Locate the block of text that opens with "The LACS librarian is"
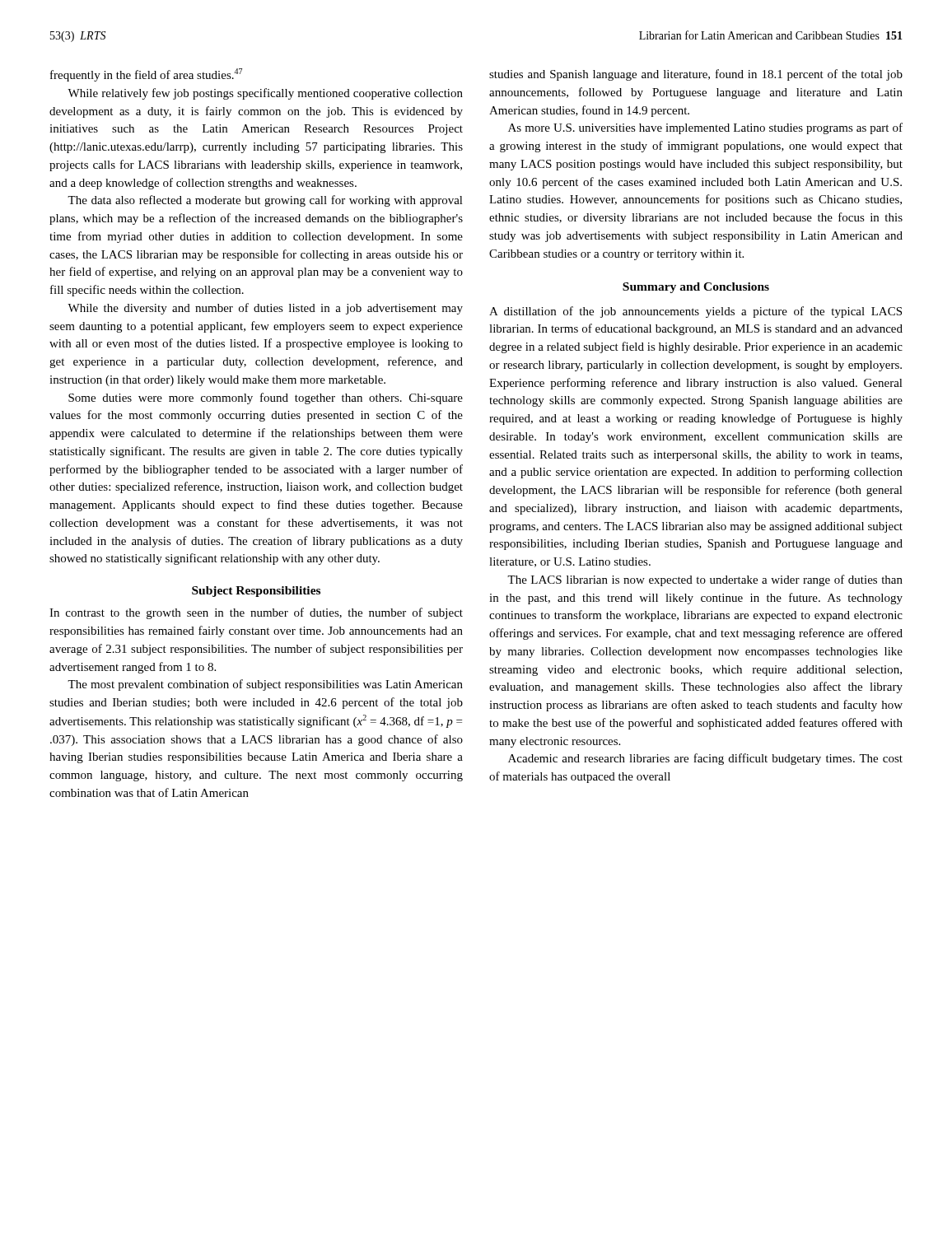Viewport: 952px width, 1235px height. pos(696,661)
